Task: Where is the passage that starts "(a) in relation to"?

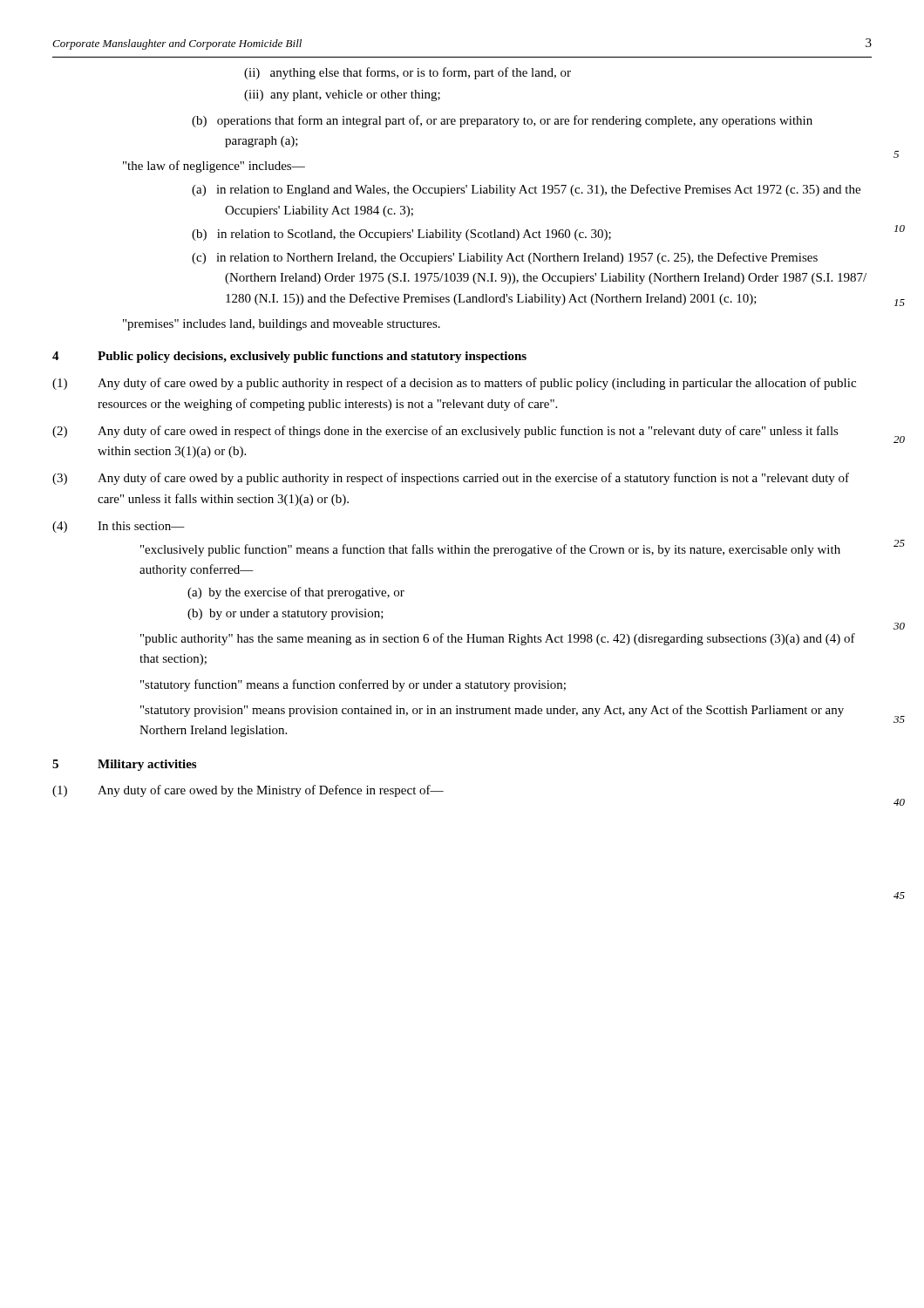Action: coord(526,200)
